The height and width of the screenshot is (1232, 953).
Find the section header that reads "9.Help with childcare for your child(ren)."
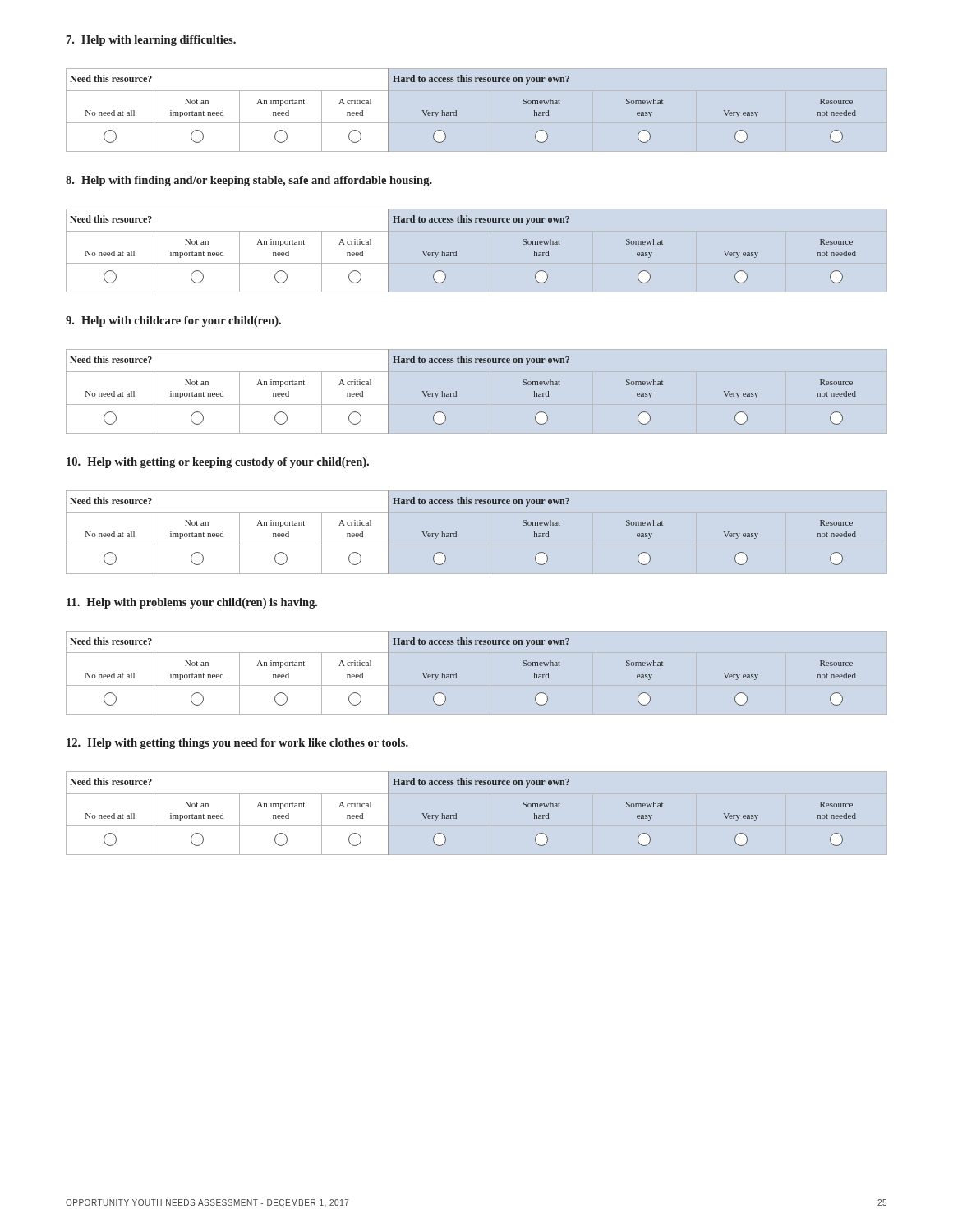coord(173,322)
